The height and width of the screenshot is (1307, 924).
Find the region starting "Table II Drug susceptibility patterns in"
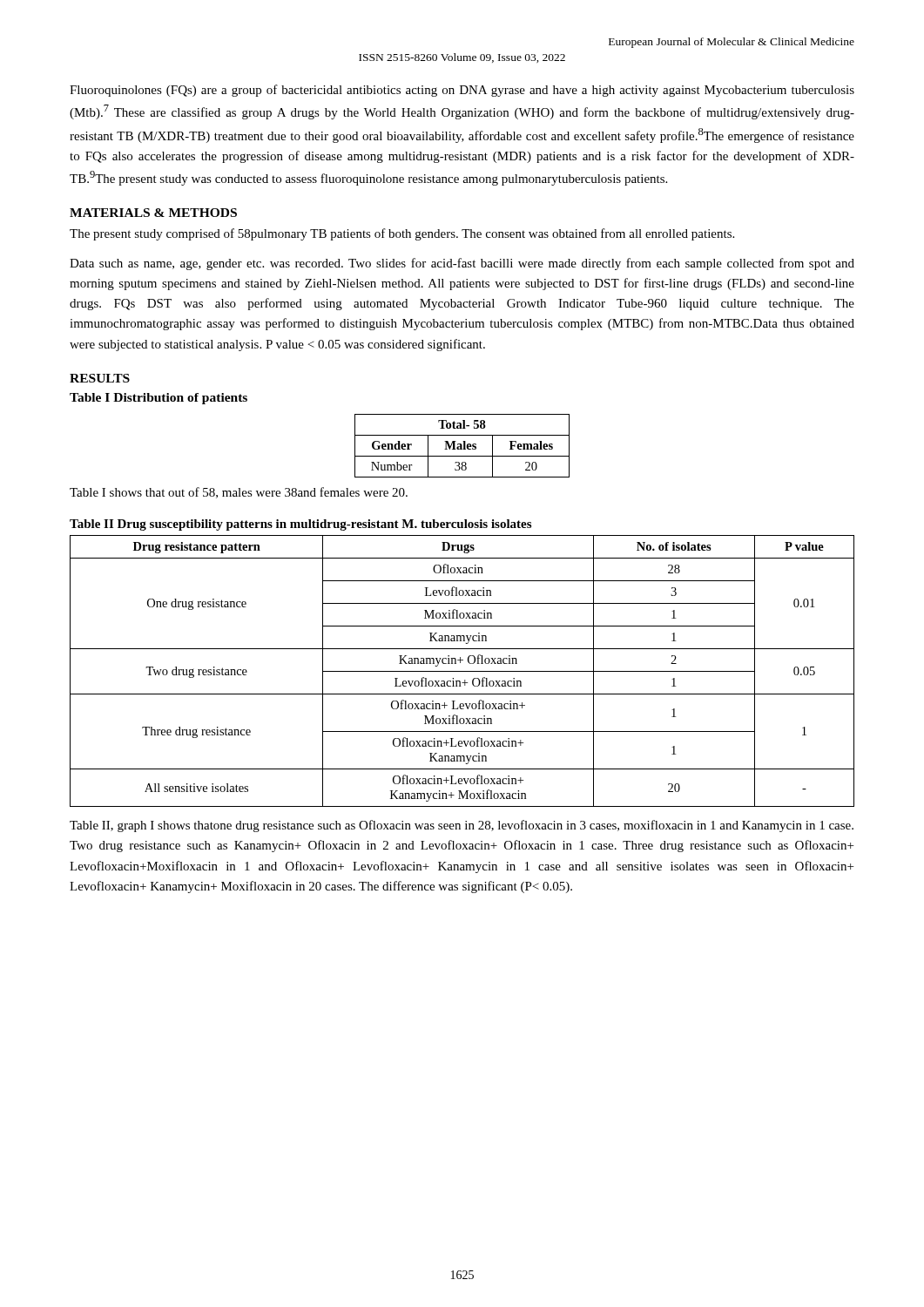301,524
